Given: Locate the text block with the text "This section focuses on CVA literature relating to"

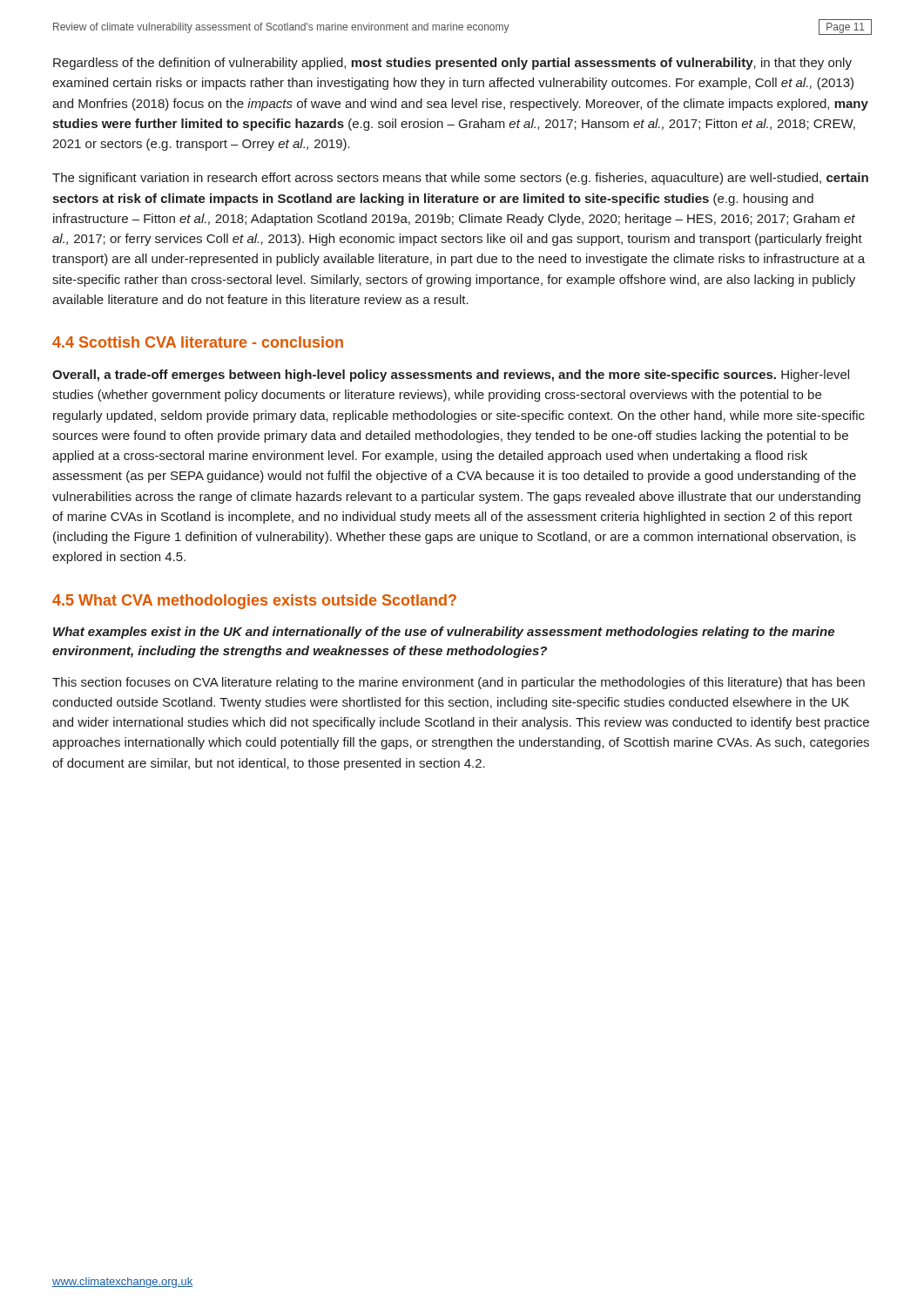Looking at the screenshot, I should point(461,722).
